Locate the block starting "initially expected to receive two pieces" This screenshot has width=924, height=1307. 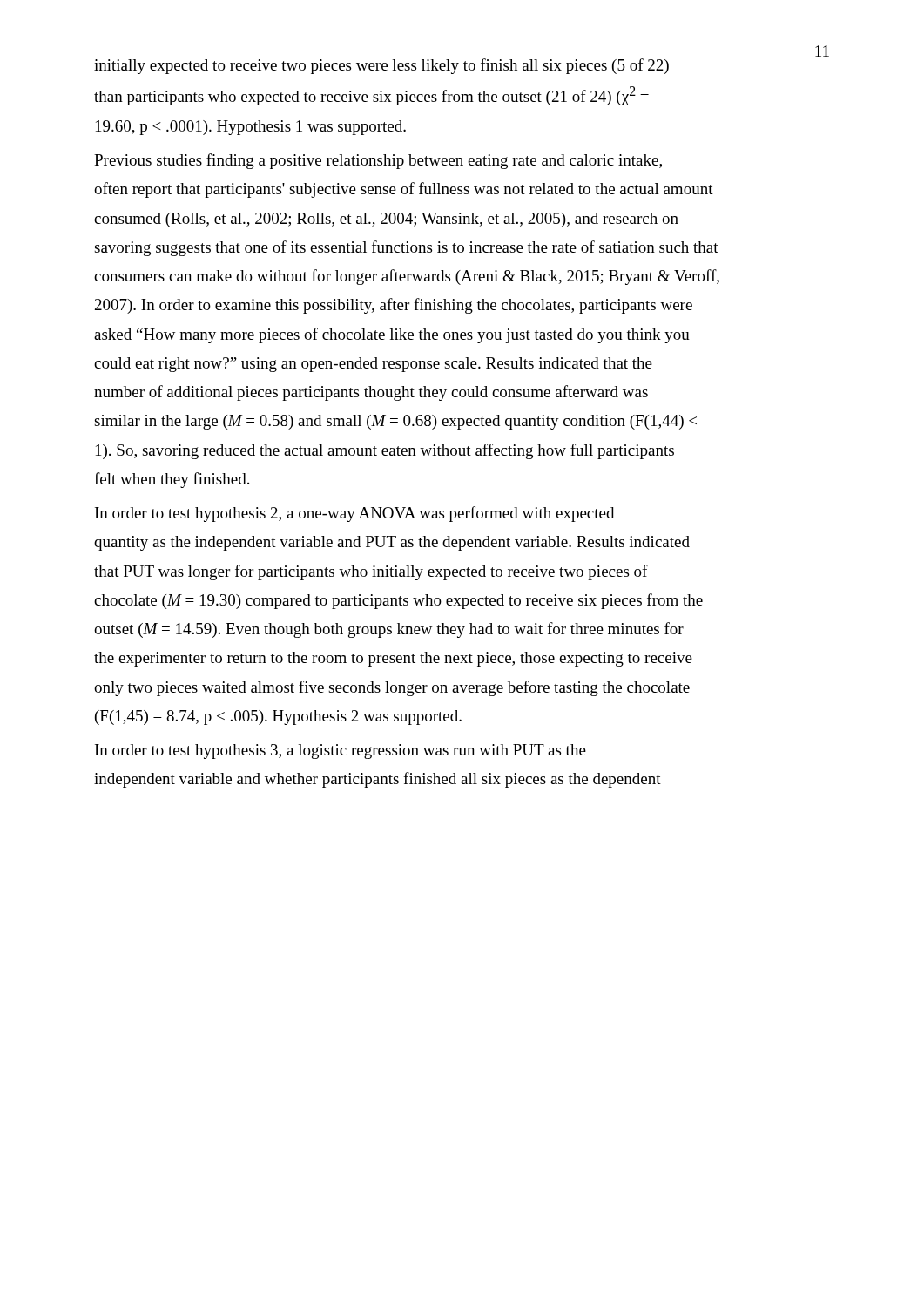[462, 95]
